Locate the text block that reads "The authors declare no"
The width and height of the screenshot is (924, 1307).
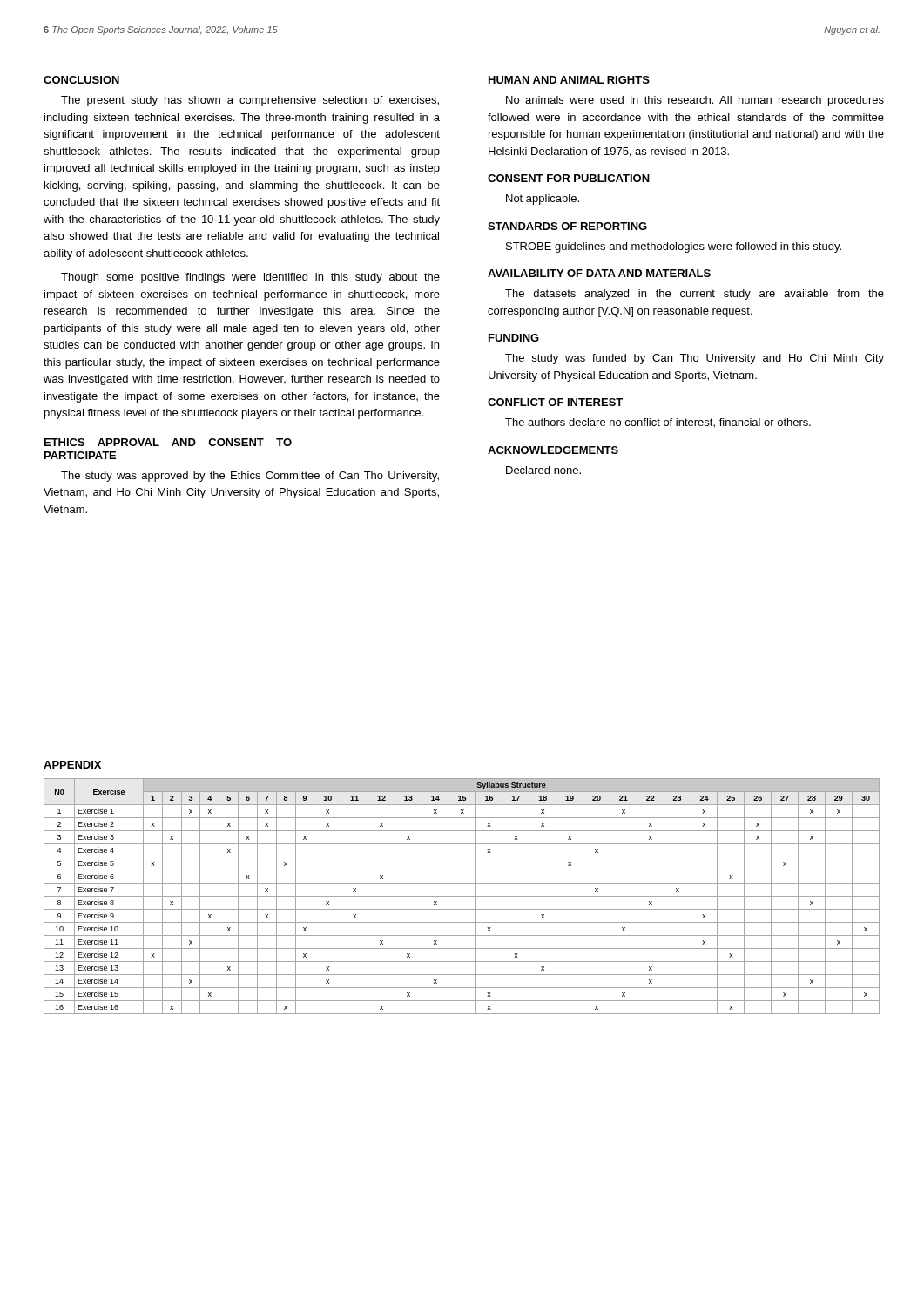(x=686, y=422)
